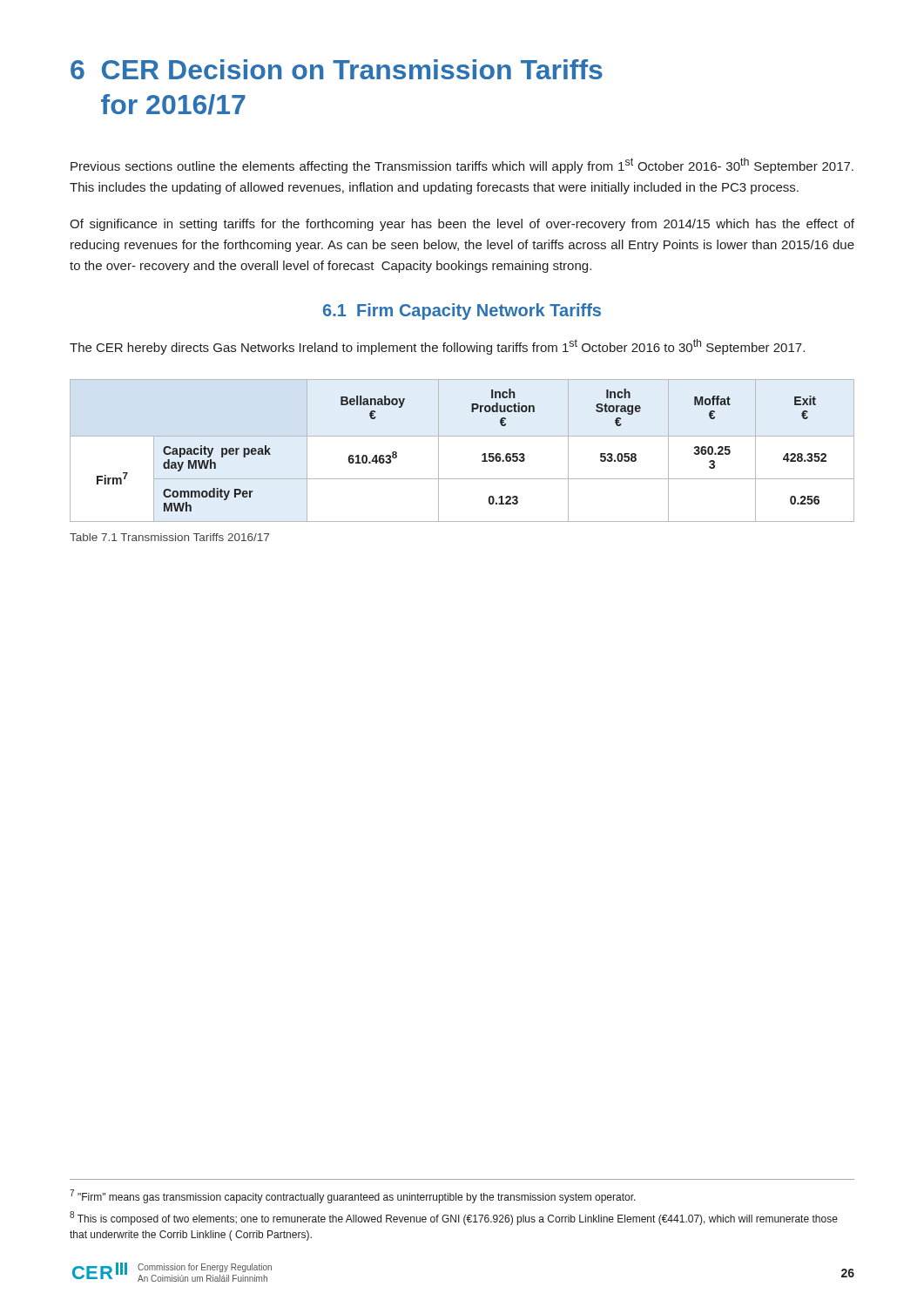Viewport: 924px width, 1307px height.
Task: Navigate to the region starting "Table 7.1 Transmission Tariffs 2016/17"
Action: [x=170, y=537]
